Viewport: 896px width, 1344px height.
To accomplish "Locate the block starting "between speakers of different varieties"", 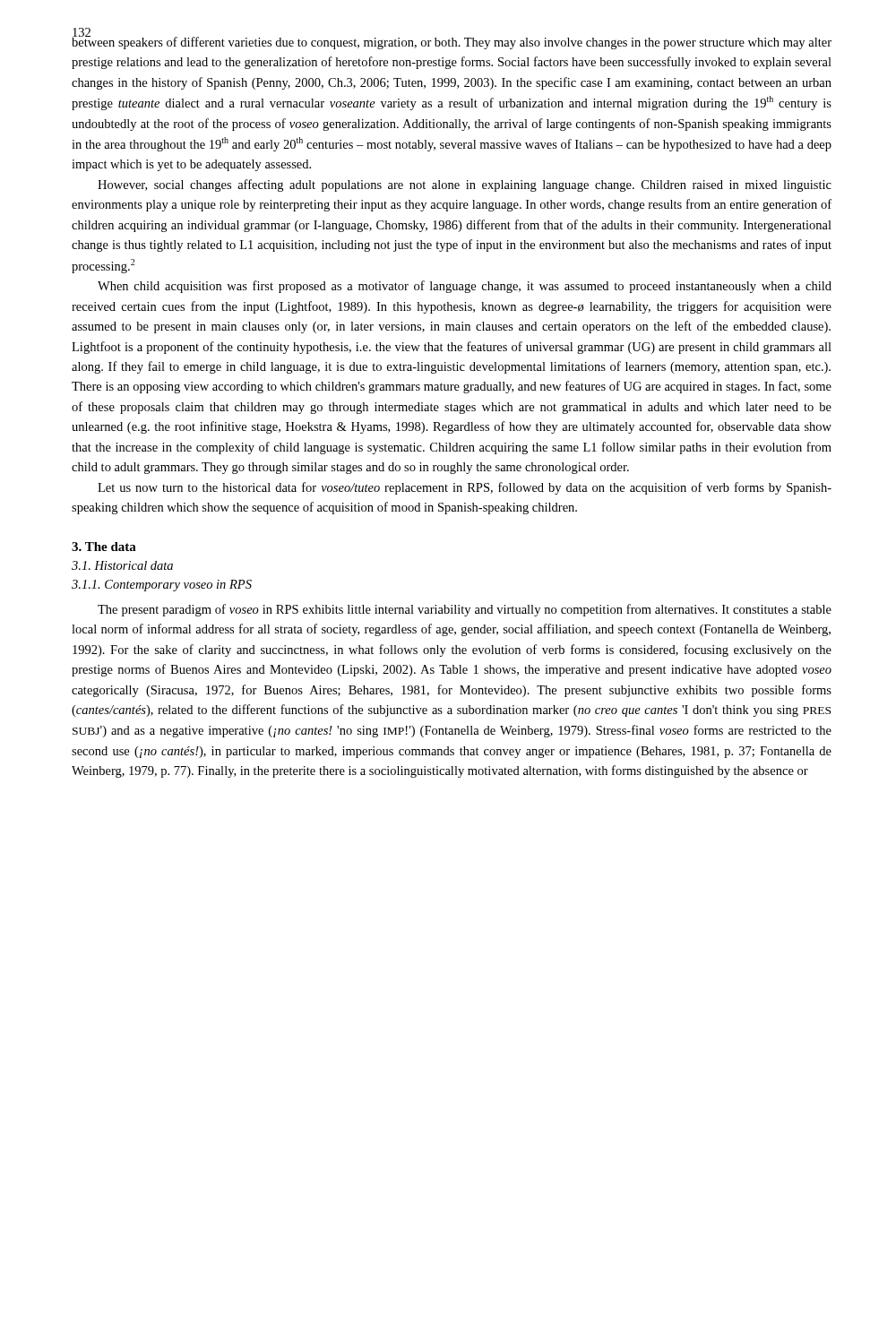I will tap(452, 103).
